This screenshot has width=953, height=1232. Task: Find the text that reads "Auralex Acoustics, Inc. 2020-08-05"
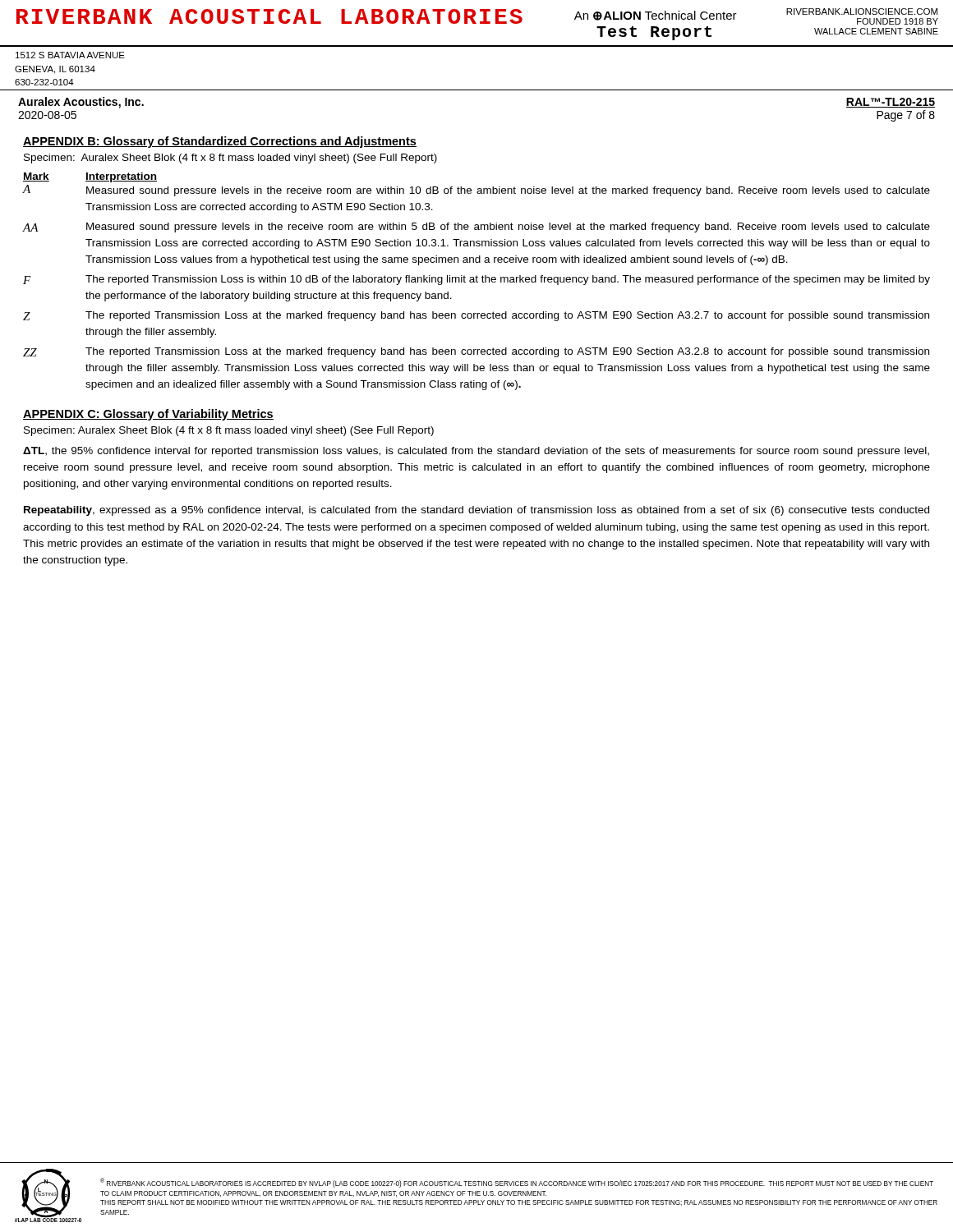pos(81,108)
